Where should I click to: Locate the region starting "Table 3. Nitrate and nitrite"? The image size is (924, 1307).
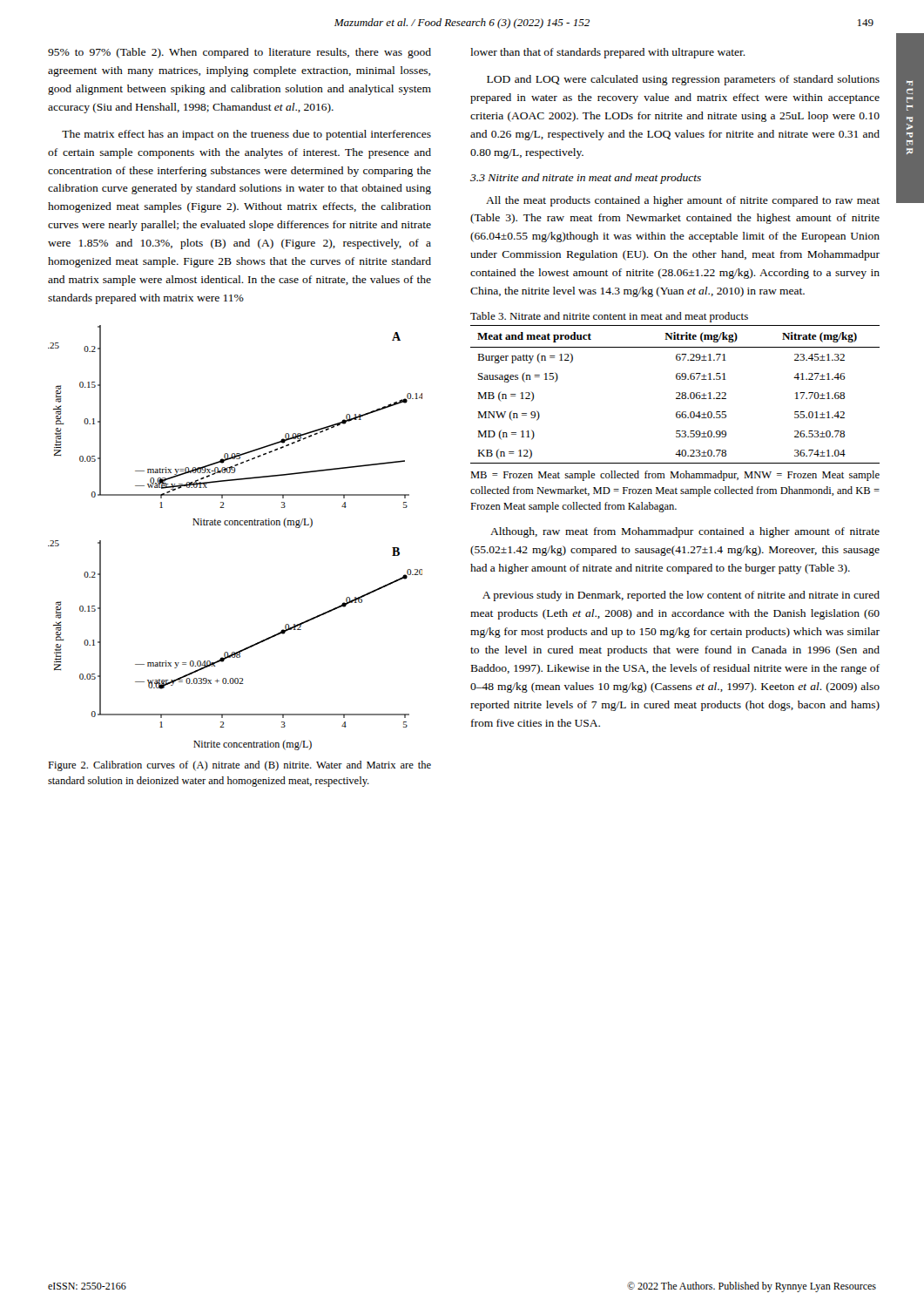(609, 316)
